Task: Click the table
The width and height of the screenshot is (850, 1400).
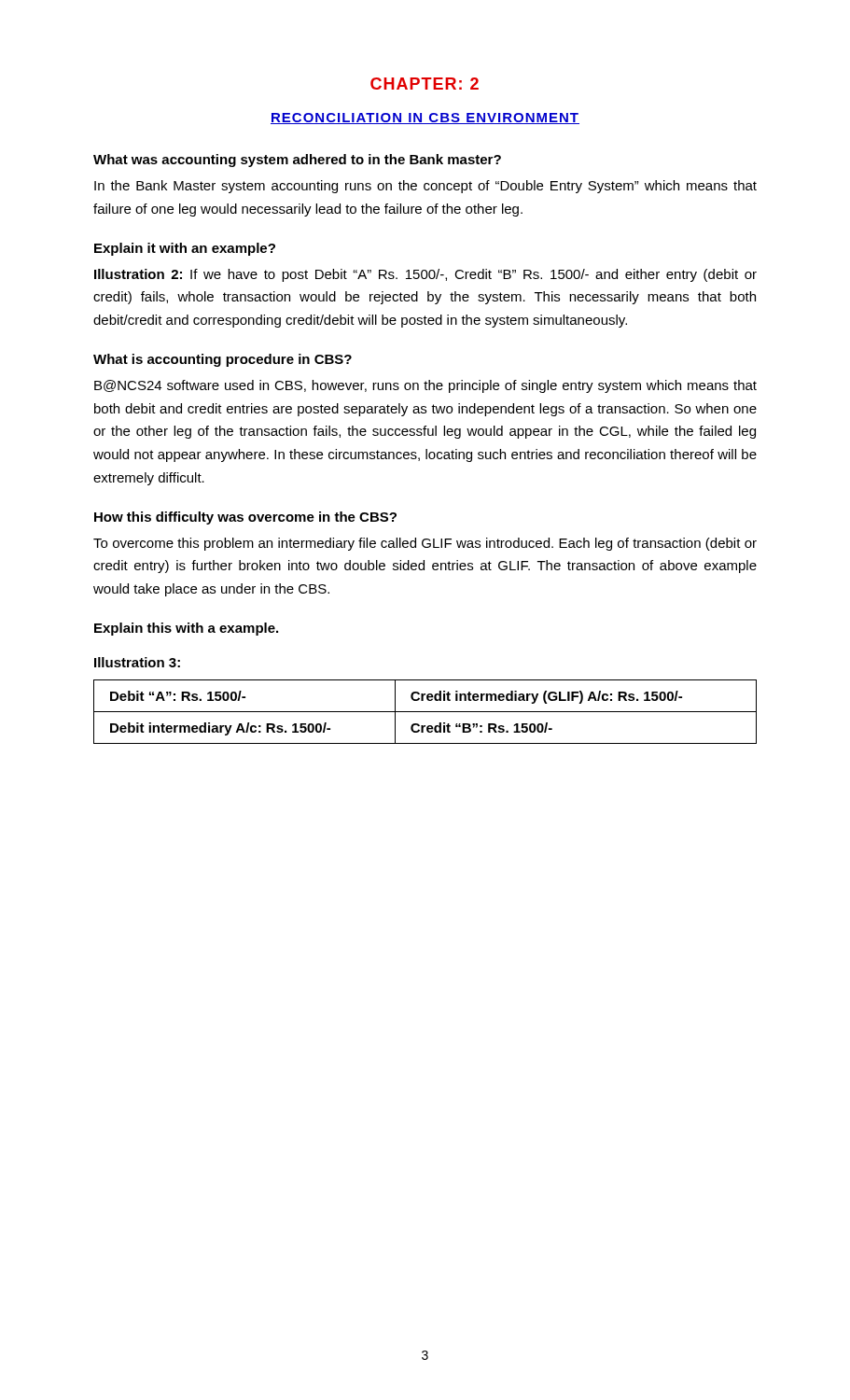Action: [425, 711]
